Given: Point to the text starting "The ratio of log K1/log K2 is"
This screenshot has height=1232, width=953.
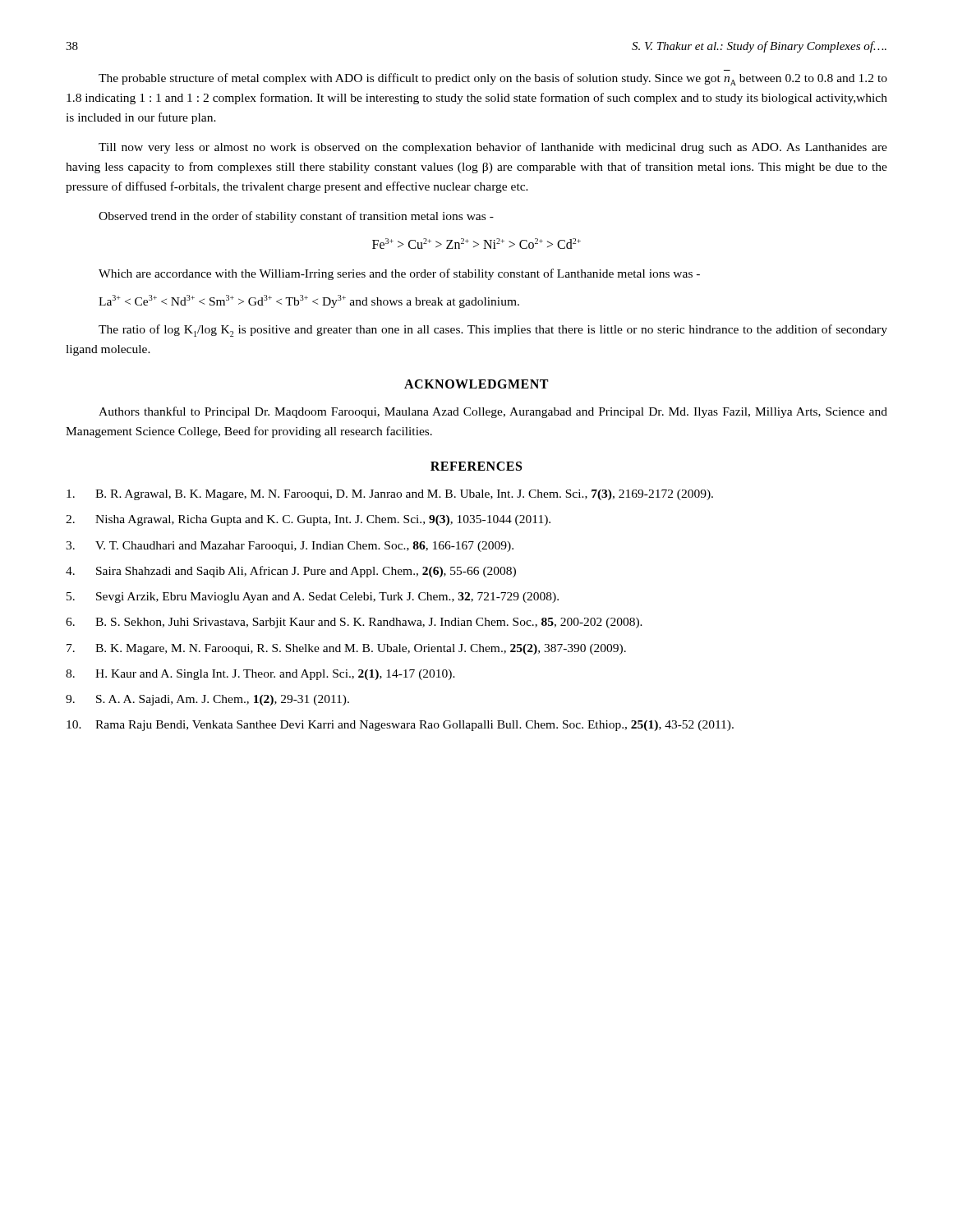Looking at the screenshot, I should point(476,339).
